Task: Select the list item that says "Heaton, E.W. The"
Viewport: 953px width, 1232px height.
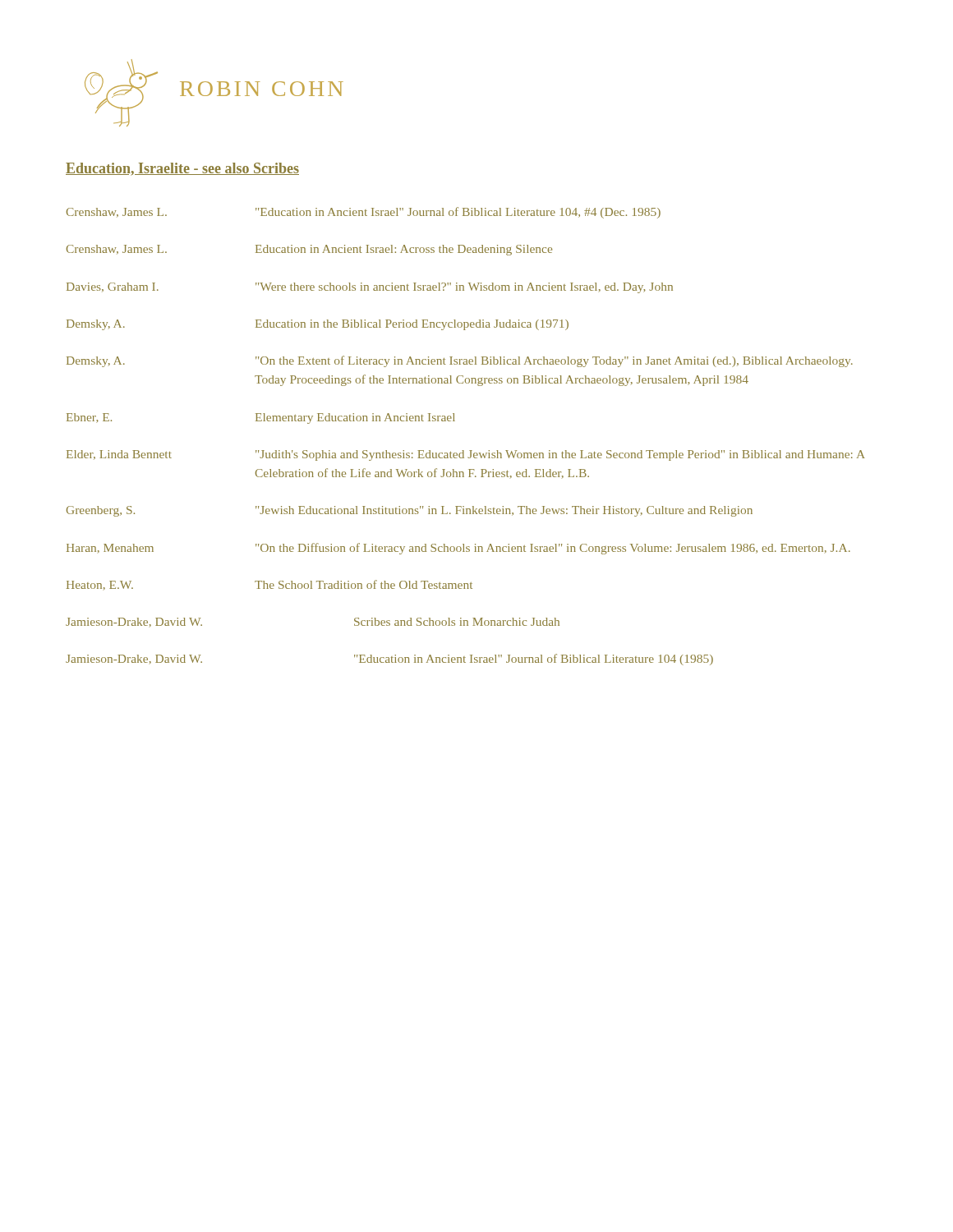Action: 476,584
